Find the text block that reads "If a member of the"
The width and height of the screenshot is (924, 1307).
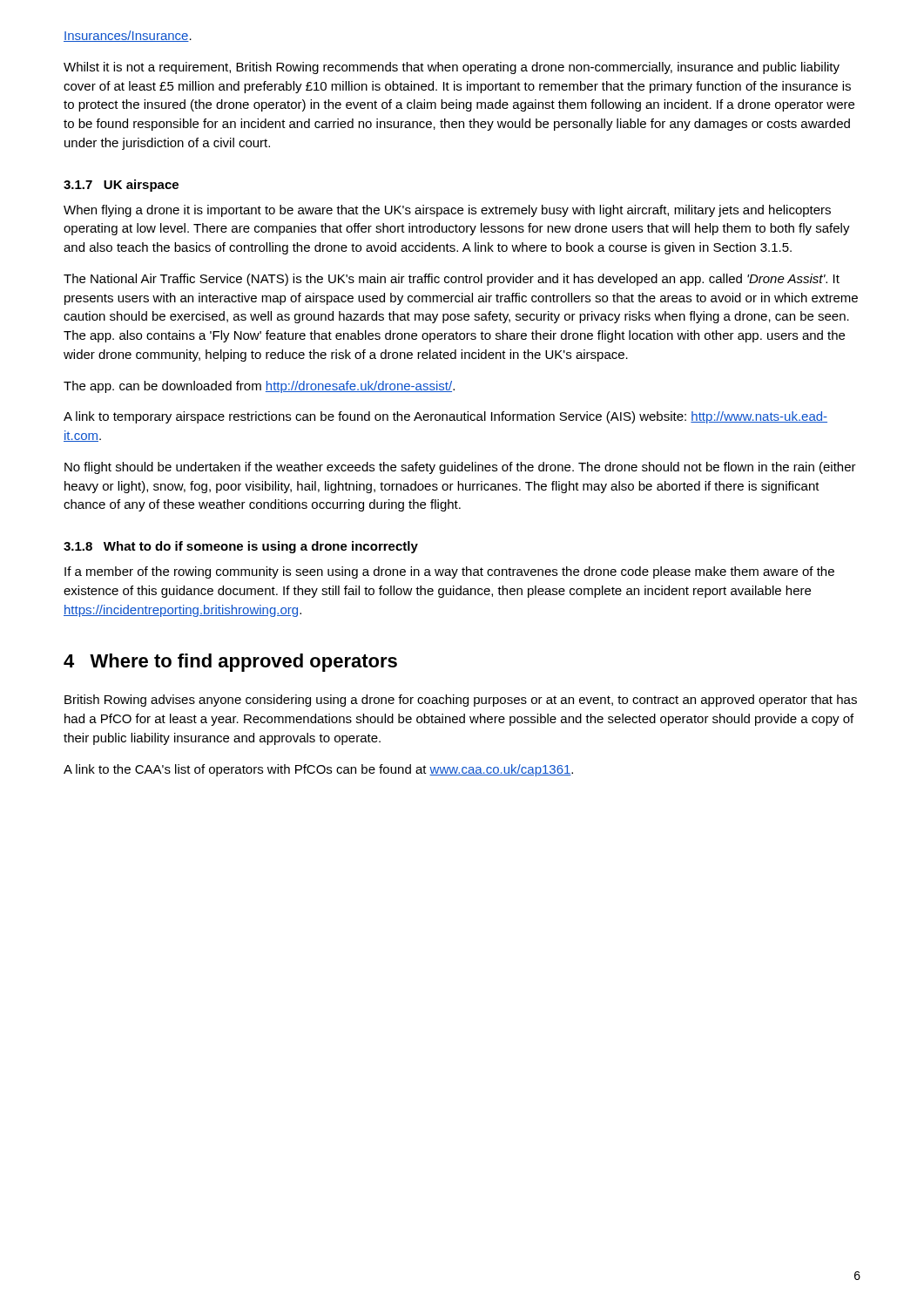(449, 590)
